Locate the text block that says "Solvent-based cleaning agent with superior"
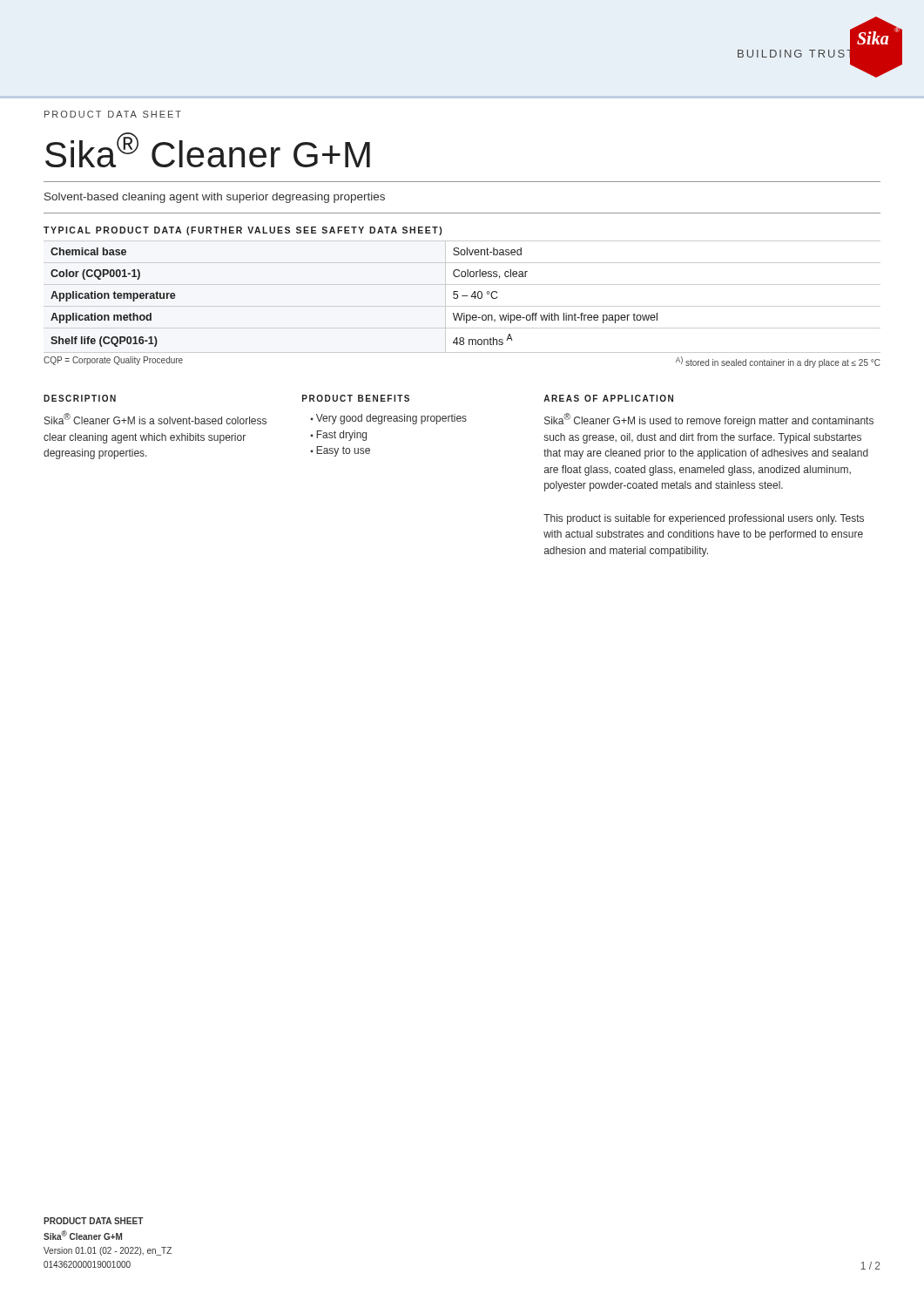924x1307 pixels. (x=214, y=196)
